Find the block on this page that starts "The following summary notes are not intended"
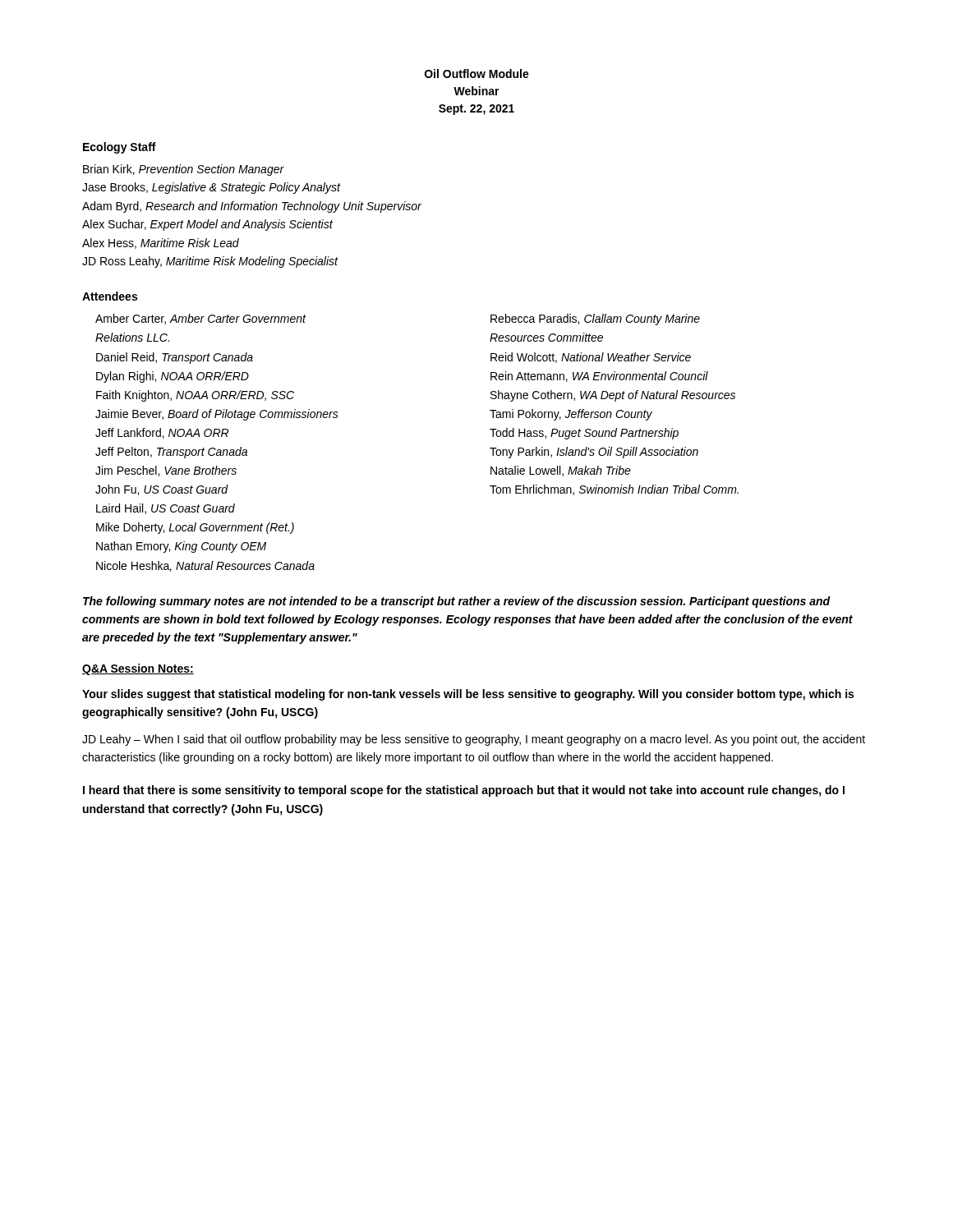953x1232 pixels. (x=467, y=619)
